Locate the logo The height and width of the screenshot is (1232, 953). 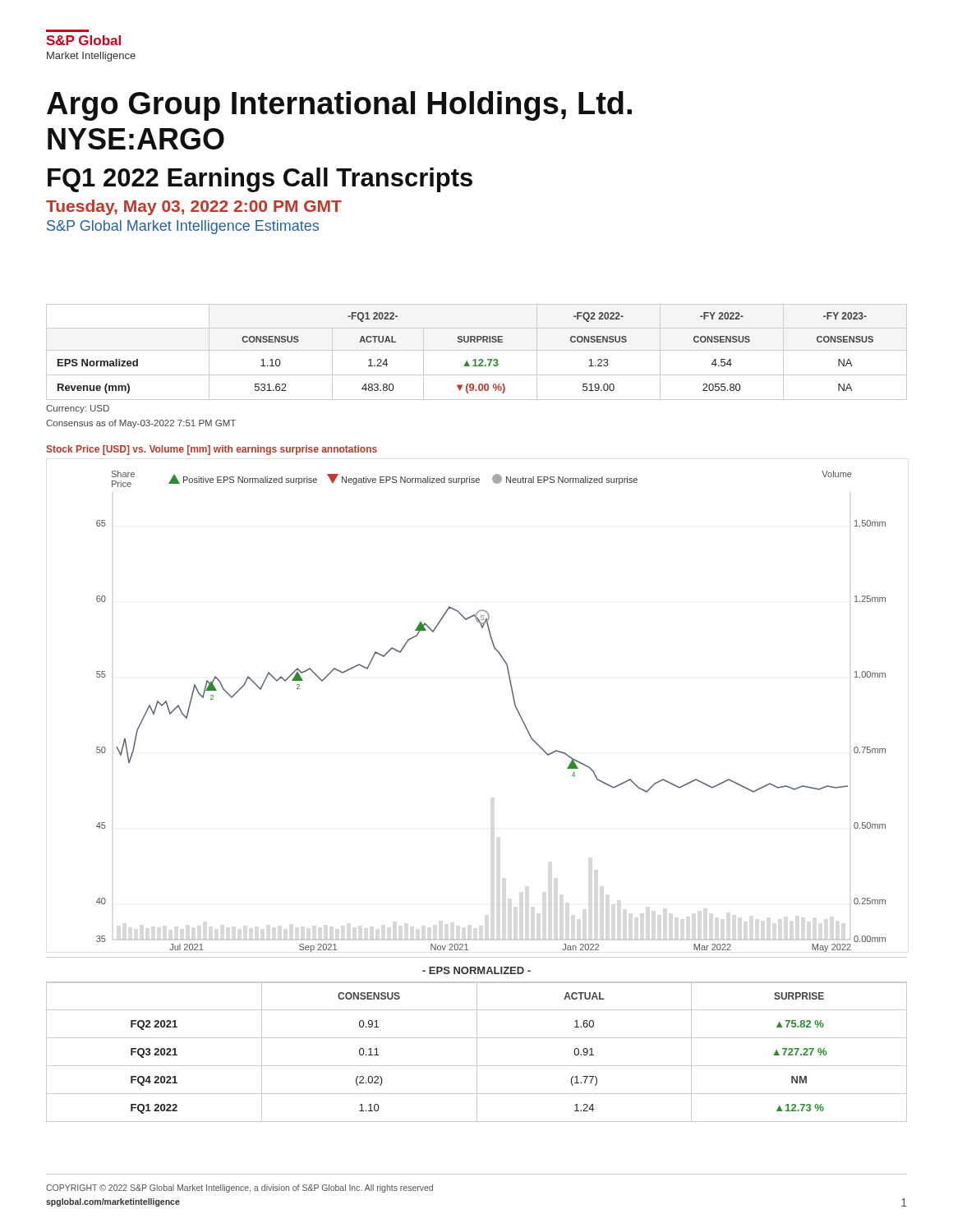coord(91,45)
